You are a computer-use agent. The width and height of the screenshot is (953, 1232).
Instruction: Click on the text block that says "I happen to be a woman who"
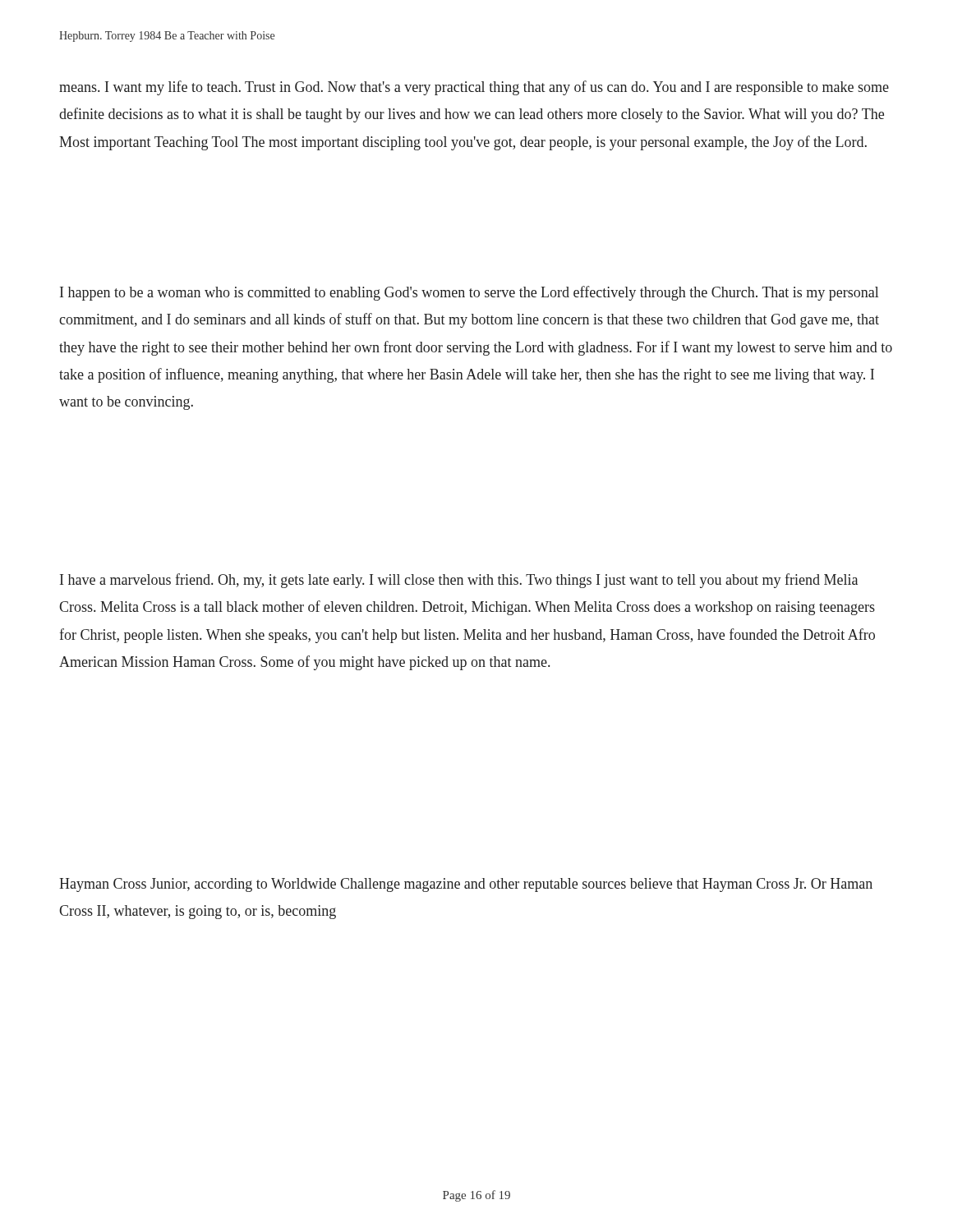pos(476,347)
